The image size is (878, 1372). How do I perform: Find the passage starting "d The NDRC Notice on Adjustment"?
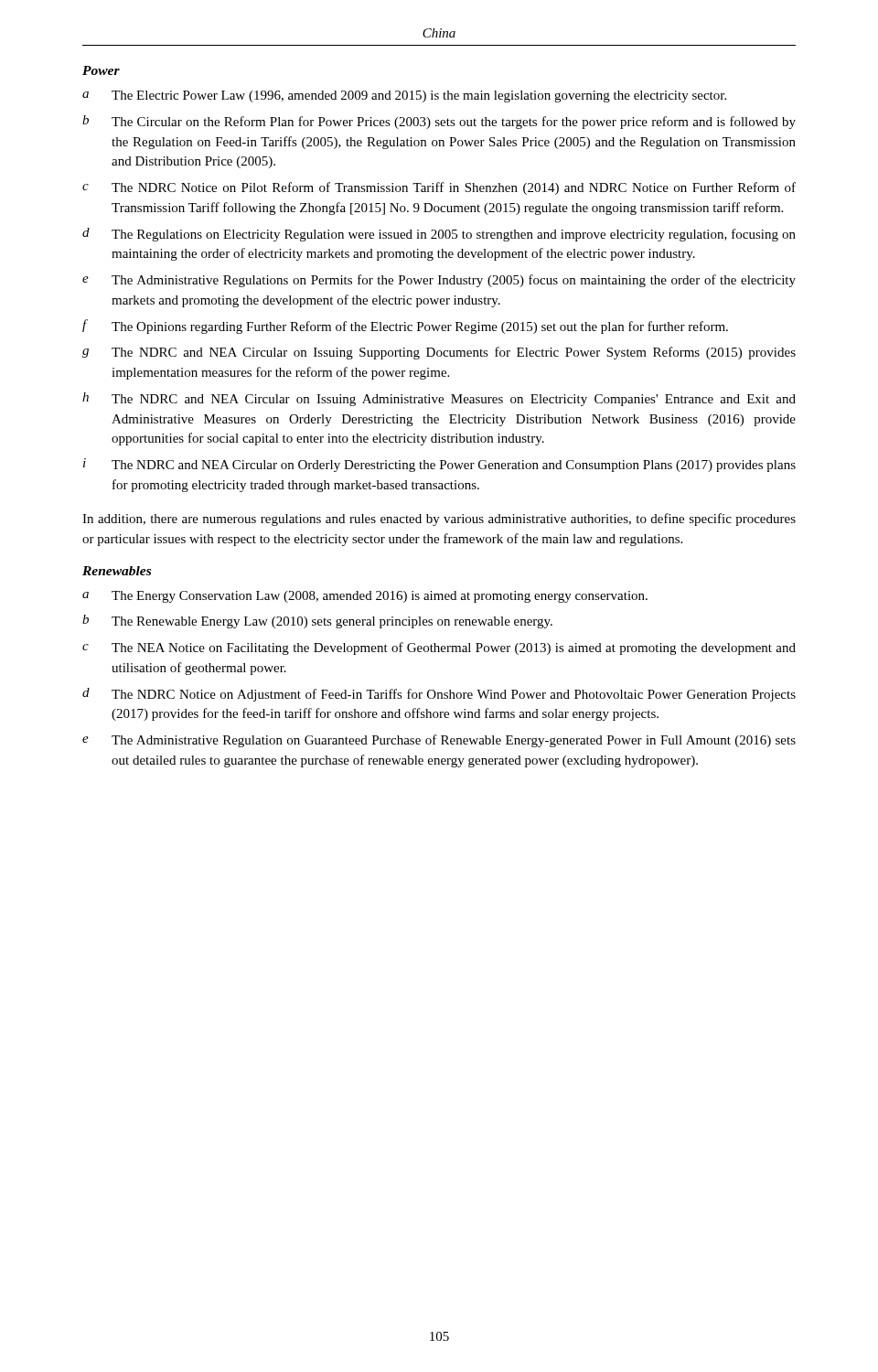[x=439, y=705]
